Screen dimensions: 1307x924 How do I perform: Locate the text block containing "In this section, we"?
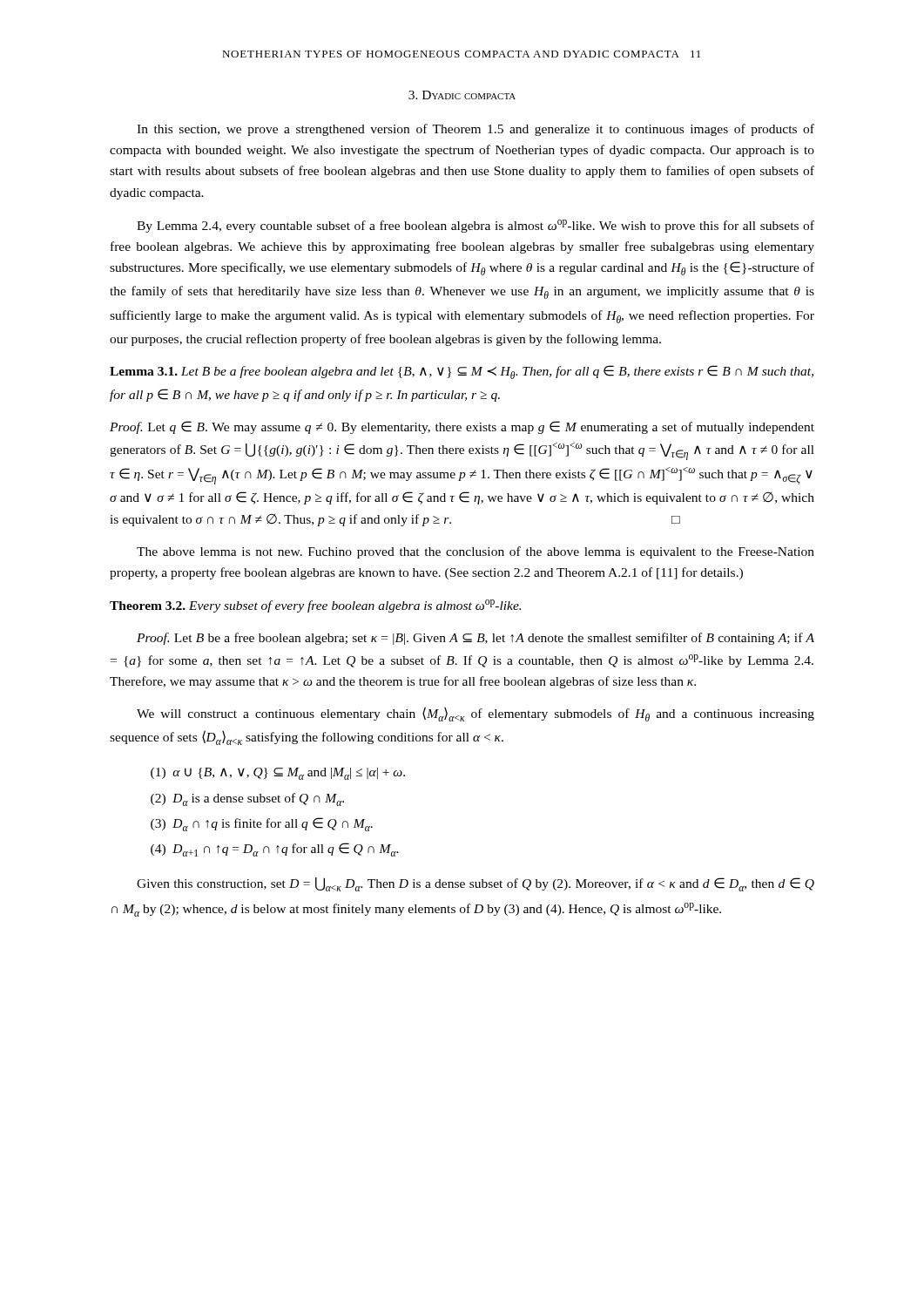pyautogui.click(x=462, y=160)
